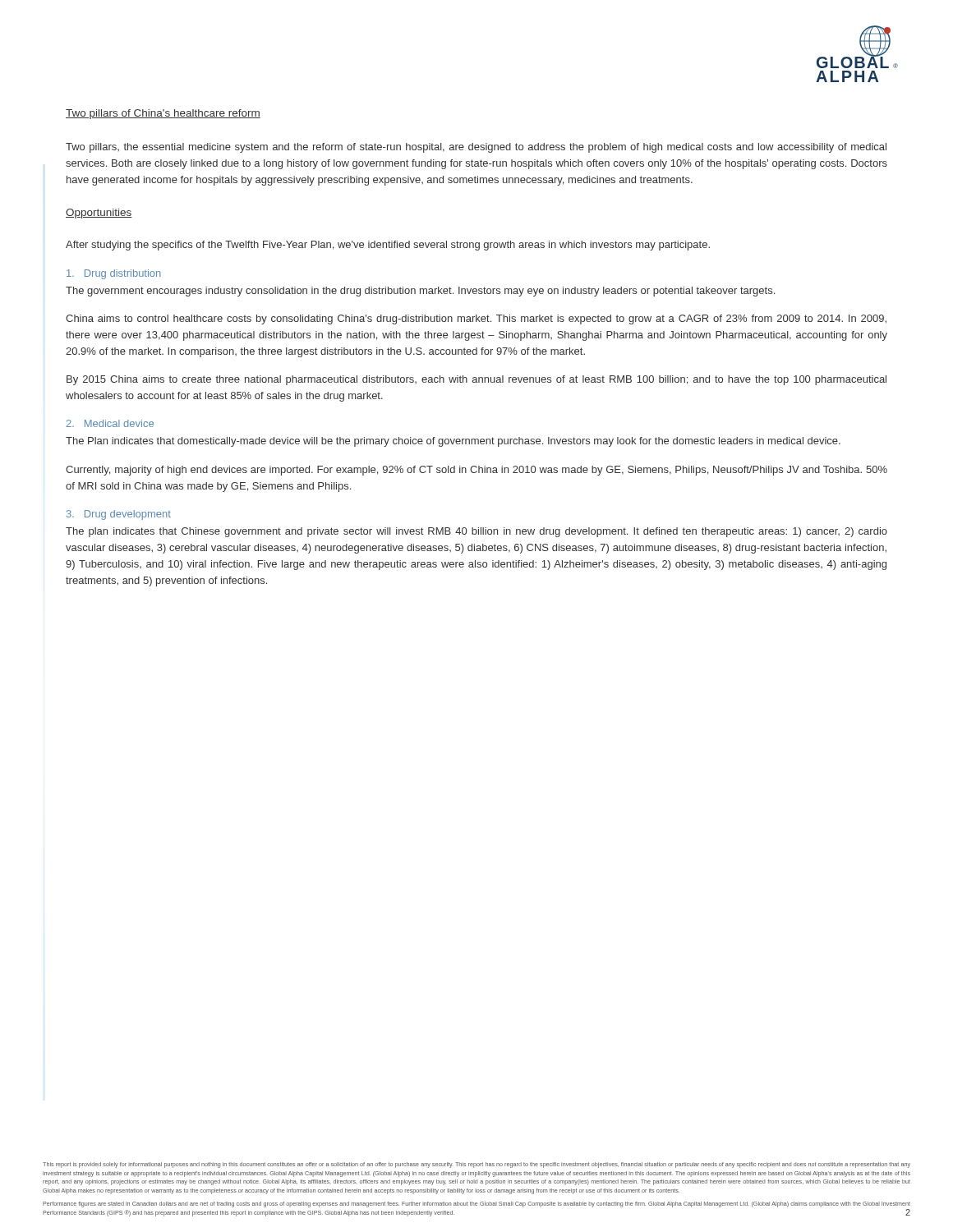Screen dimensions: 1232x953
Task: Select the list item containing "3. Drug development"
Action: (x=118, y=514)
